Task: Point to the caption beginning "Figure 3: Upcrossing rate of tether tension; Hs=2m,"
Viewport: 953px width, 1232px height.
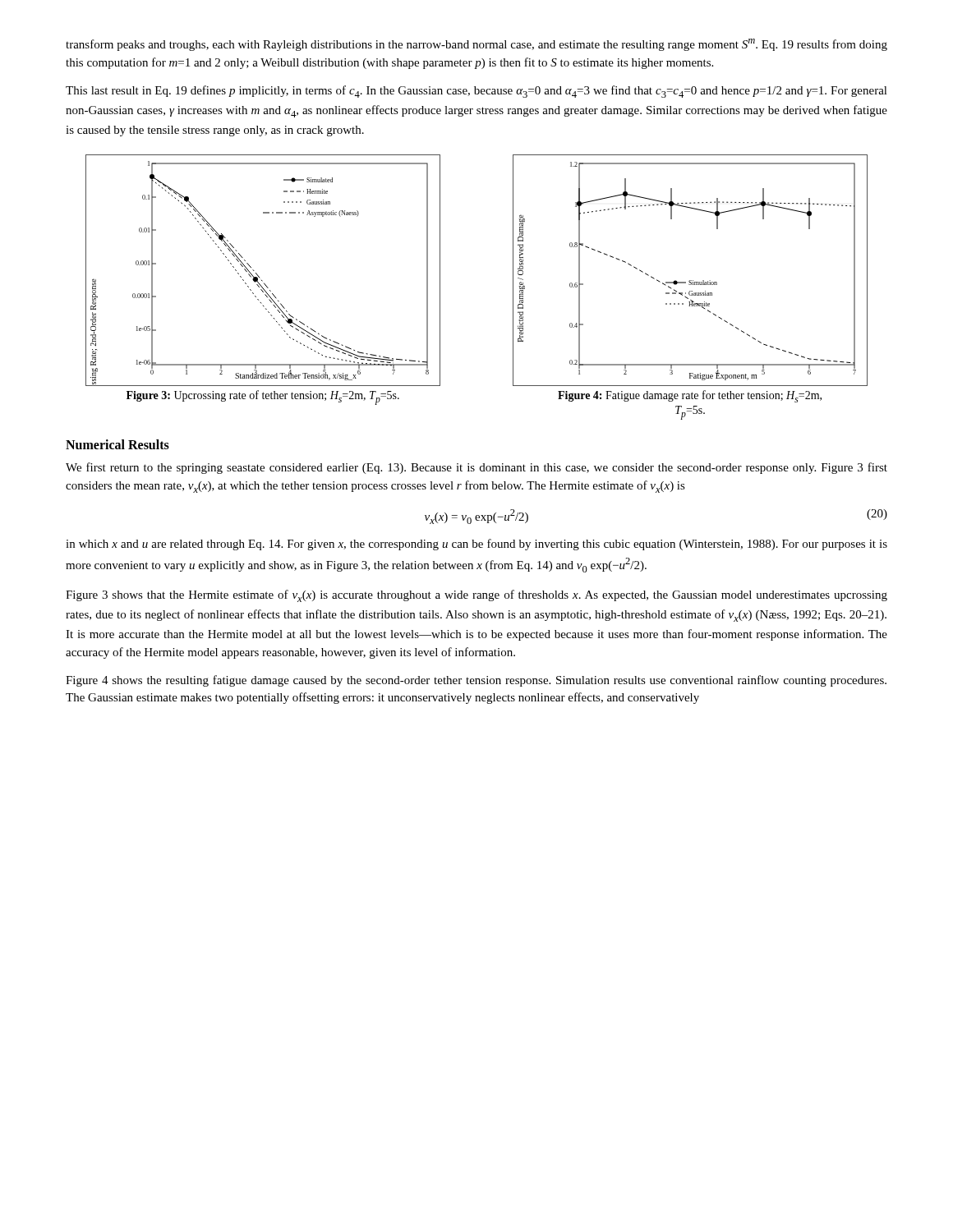Action: pyautogui.click(x=263, y=397)
